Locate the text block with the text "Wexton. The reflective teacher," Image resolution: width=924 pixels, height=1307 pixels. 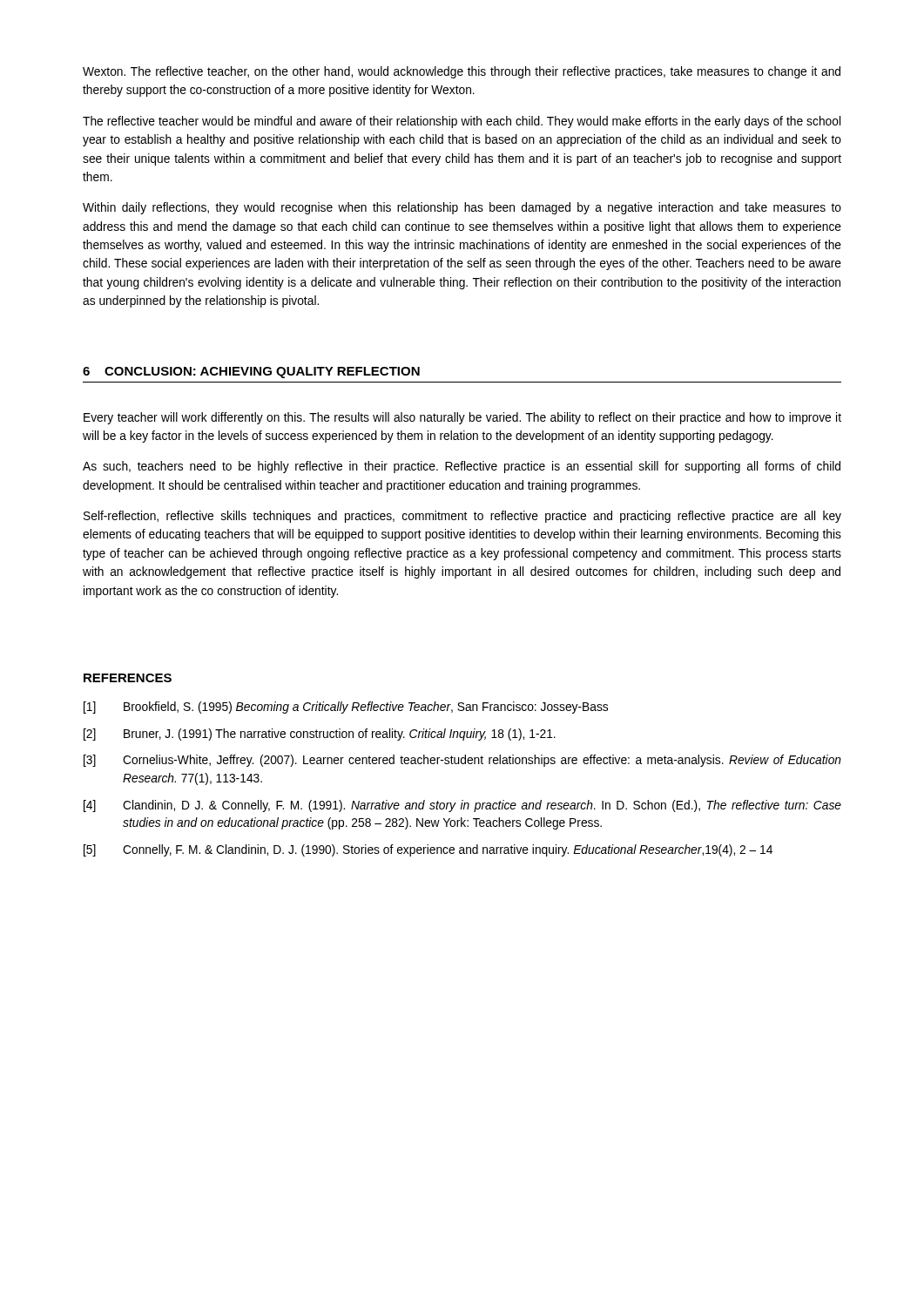(x=462, y=81)
